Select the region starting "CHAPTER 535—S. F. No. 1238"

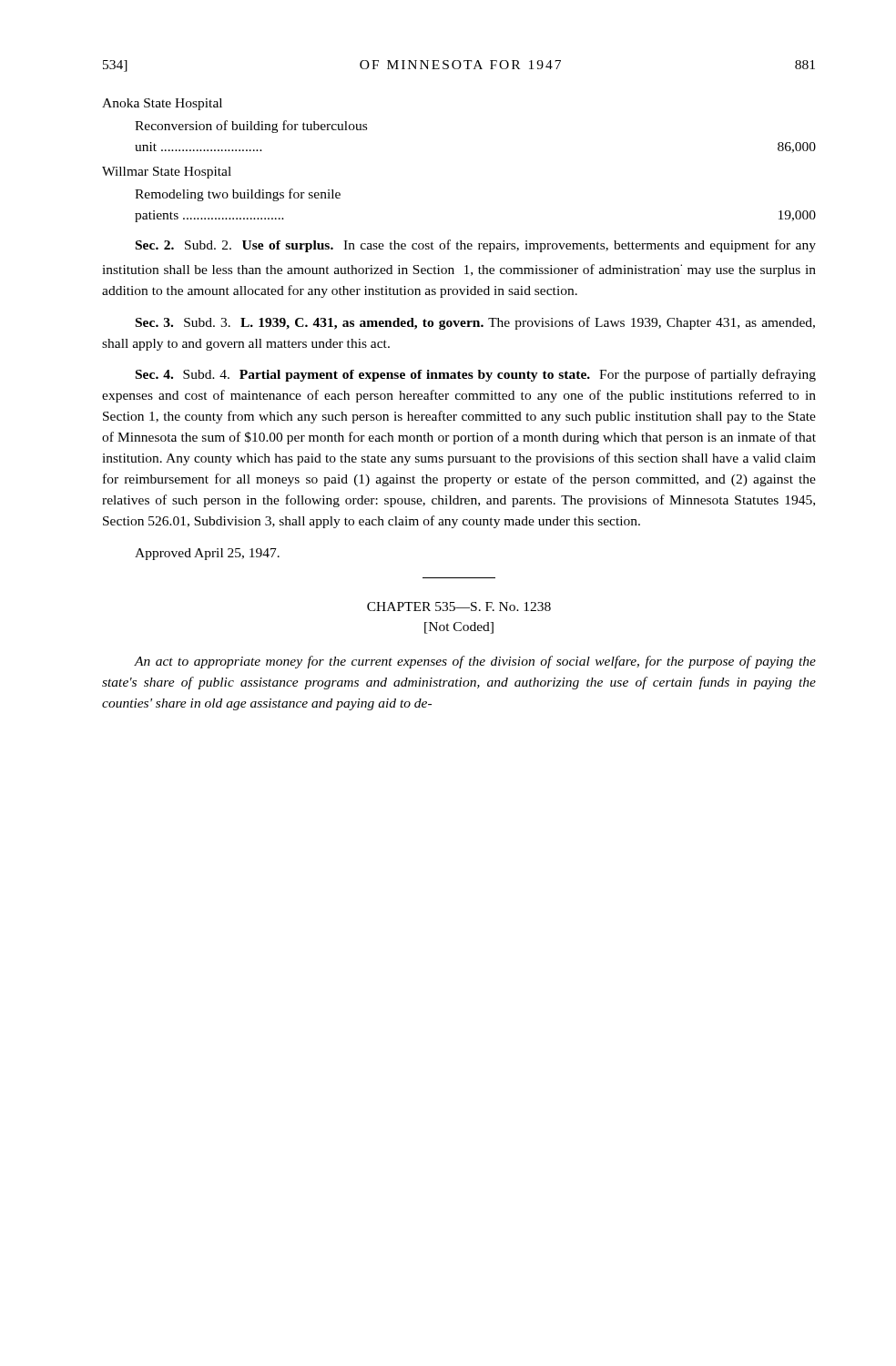(x=459, y=606)
